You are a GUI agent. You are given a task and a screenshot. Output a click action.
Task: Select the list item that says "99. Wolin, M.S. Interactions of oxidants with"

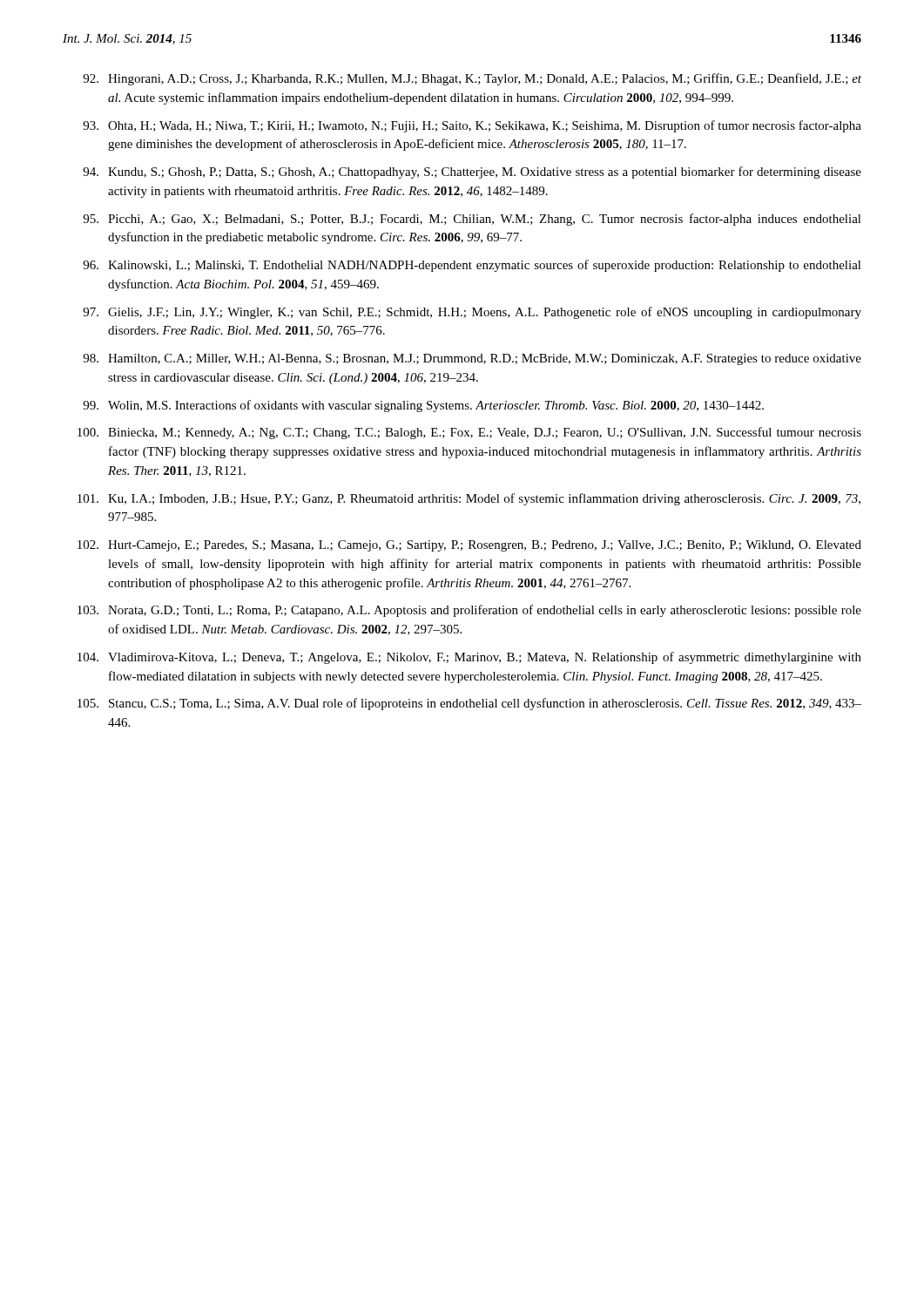click(462, 405)
